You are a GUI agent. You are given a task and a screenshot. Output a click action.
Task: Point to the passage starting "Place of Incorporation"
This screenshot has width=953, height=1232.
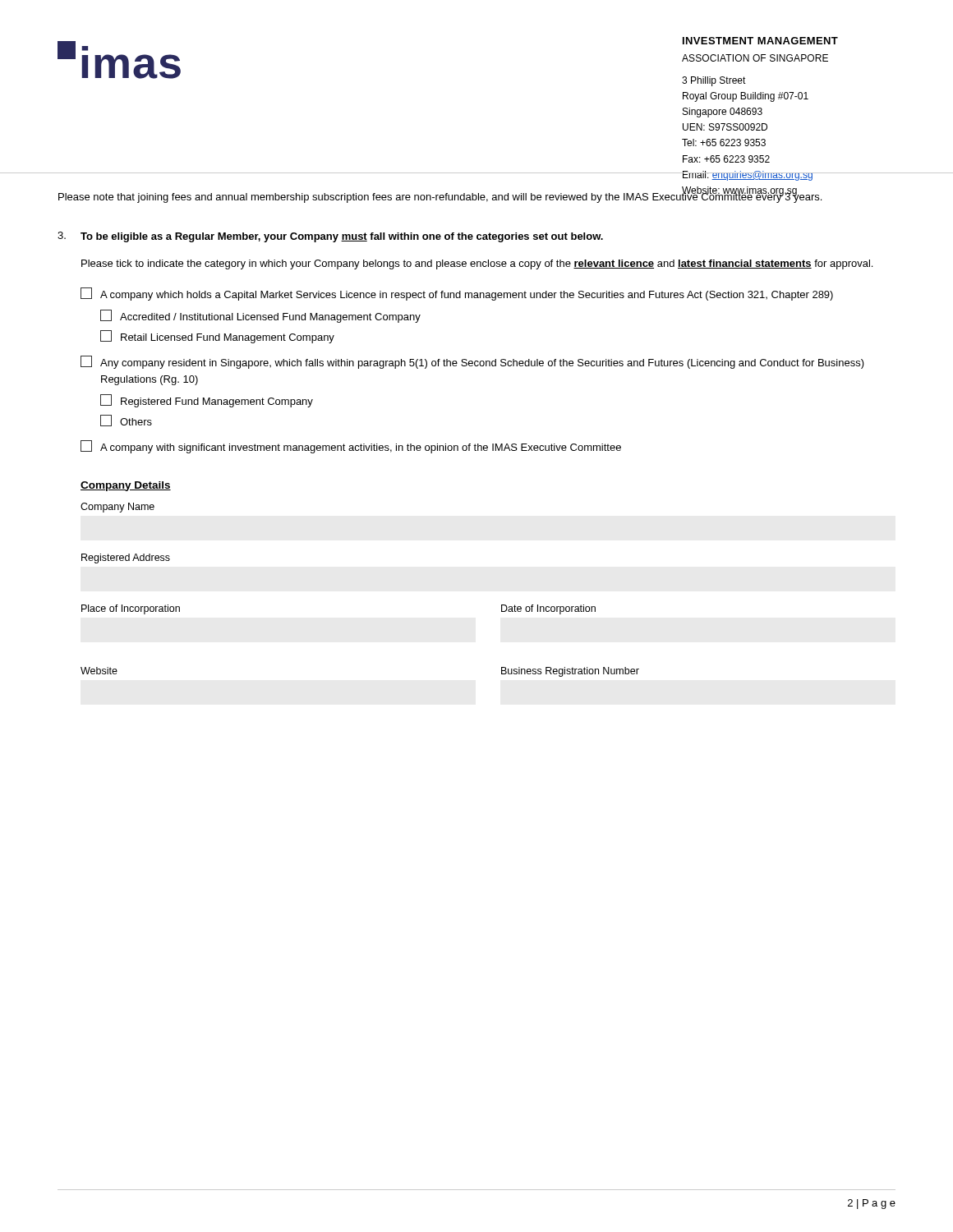(130, 608)
